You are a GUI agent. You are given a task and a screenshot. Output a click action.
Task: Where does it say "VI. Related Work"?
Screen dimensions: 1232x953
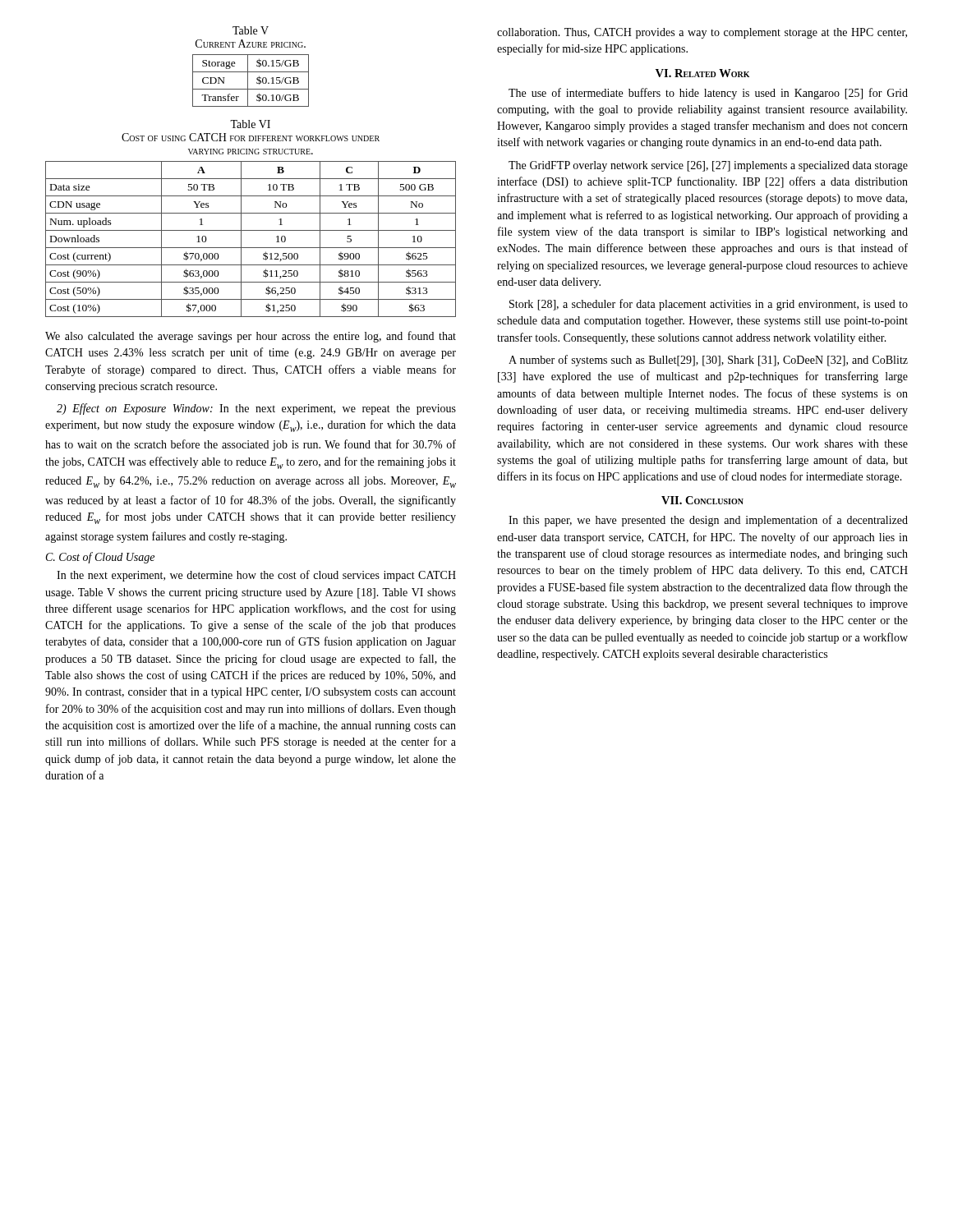coord(702,73)
